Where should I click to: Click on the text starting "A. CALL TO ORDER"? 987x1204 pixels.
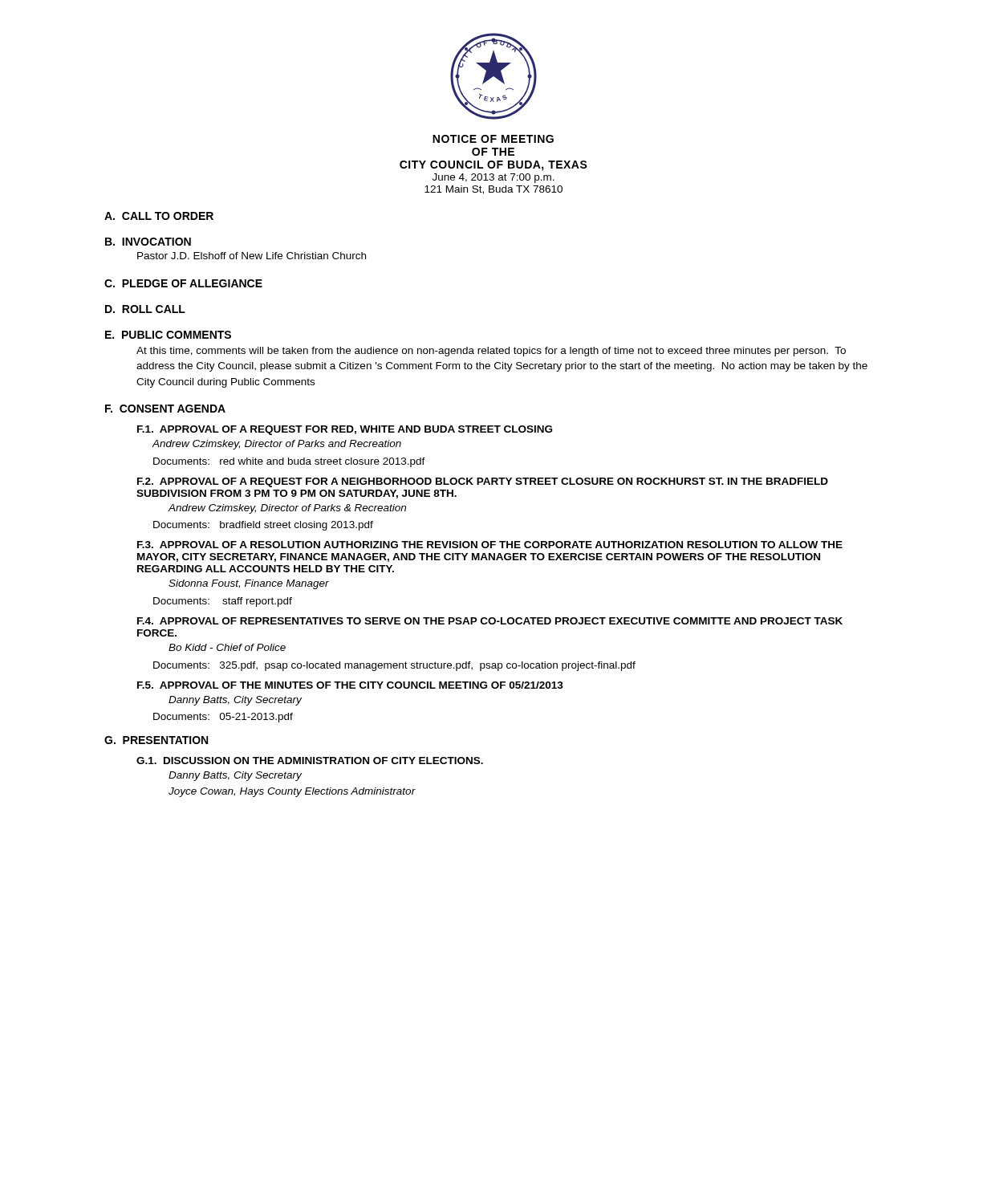pos(159,216)
